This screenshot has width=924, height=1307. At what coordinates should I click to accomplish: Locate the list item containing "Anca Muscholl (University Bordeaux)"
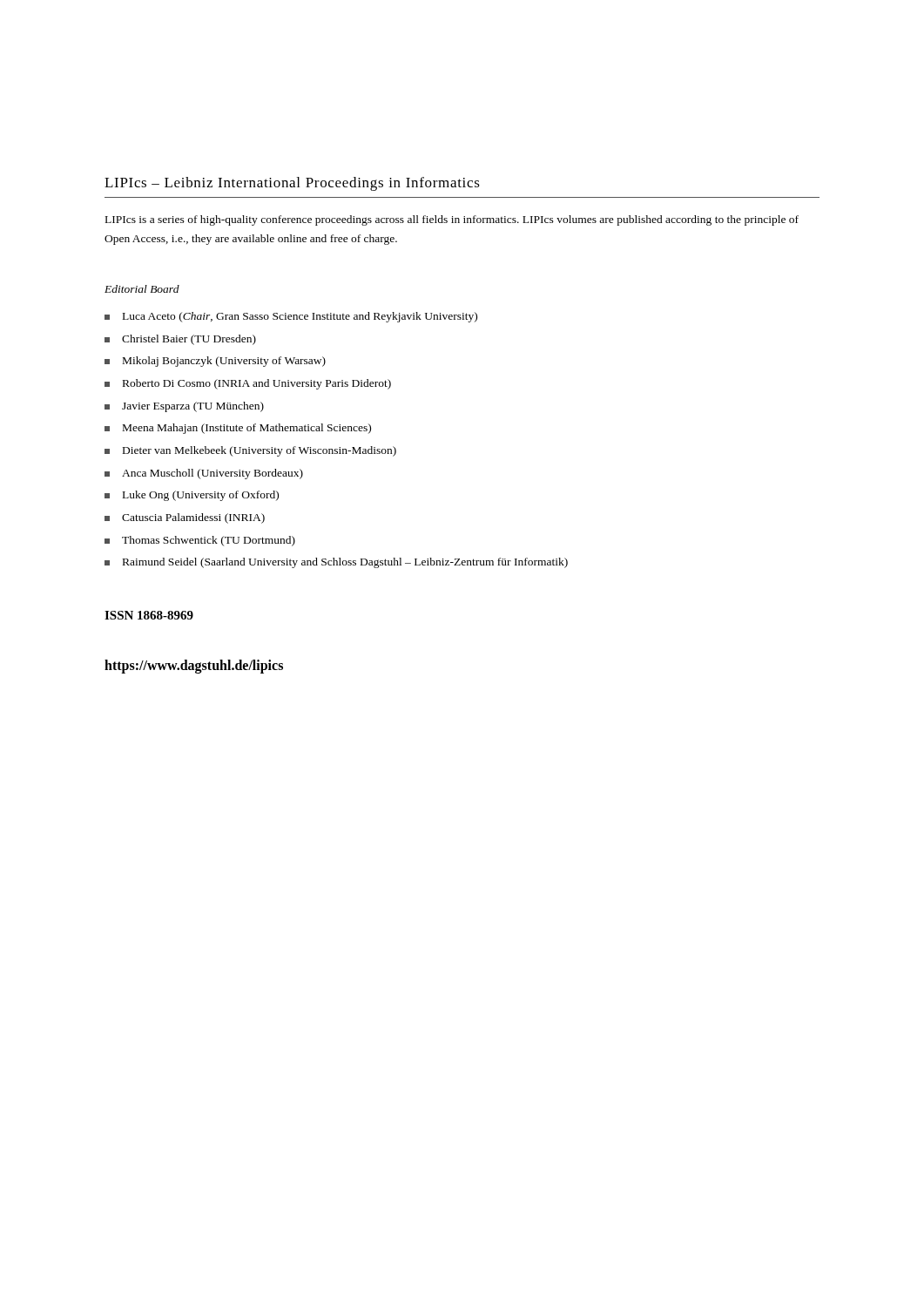point(204,473)
